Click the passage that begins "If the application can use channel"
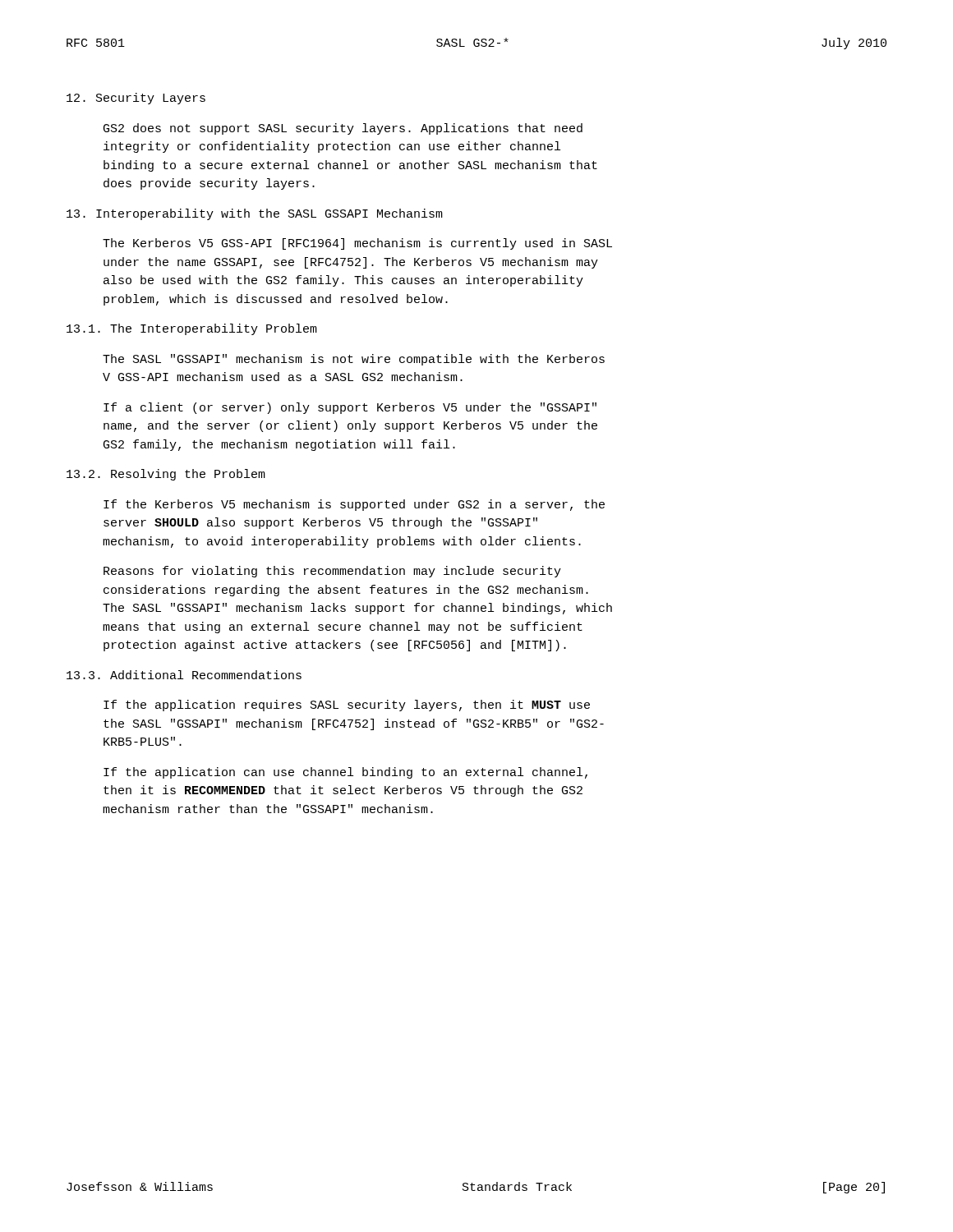Viewport: 953px width, 1232px height. click(x=347, y=791)
